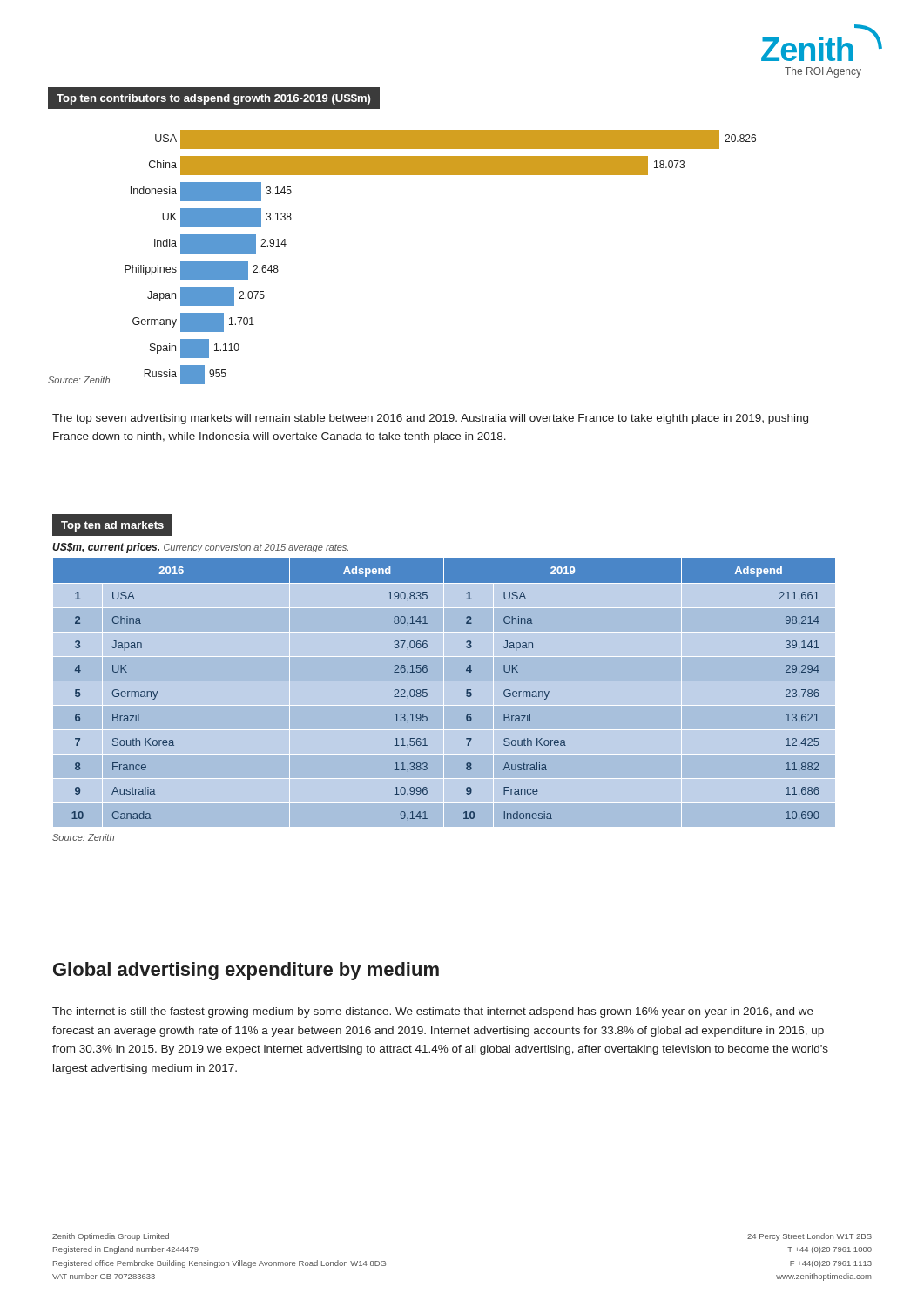
Task: Click on the logo
Action: coord(821,51)
